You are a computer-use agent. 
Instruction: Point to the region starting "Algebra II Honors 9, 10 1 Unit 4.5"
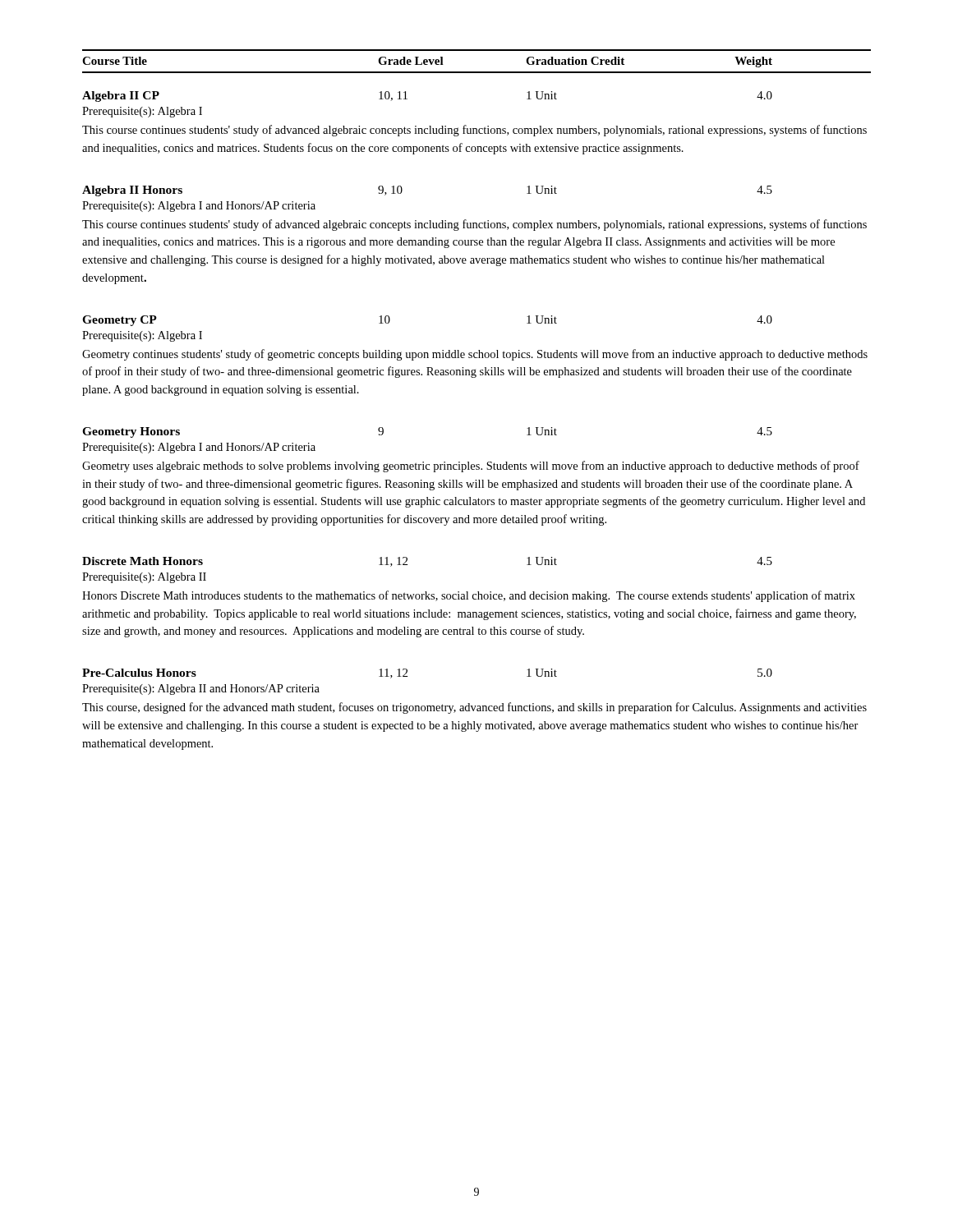click(476, 235)
